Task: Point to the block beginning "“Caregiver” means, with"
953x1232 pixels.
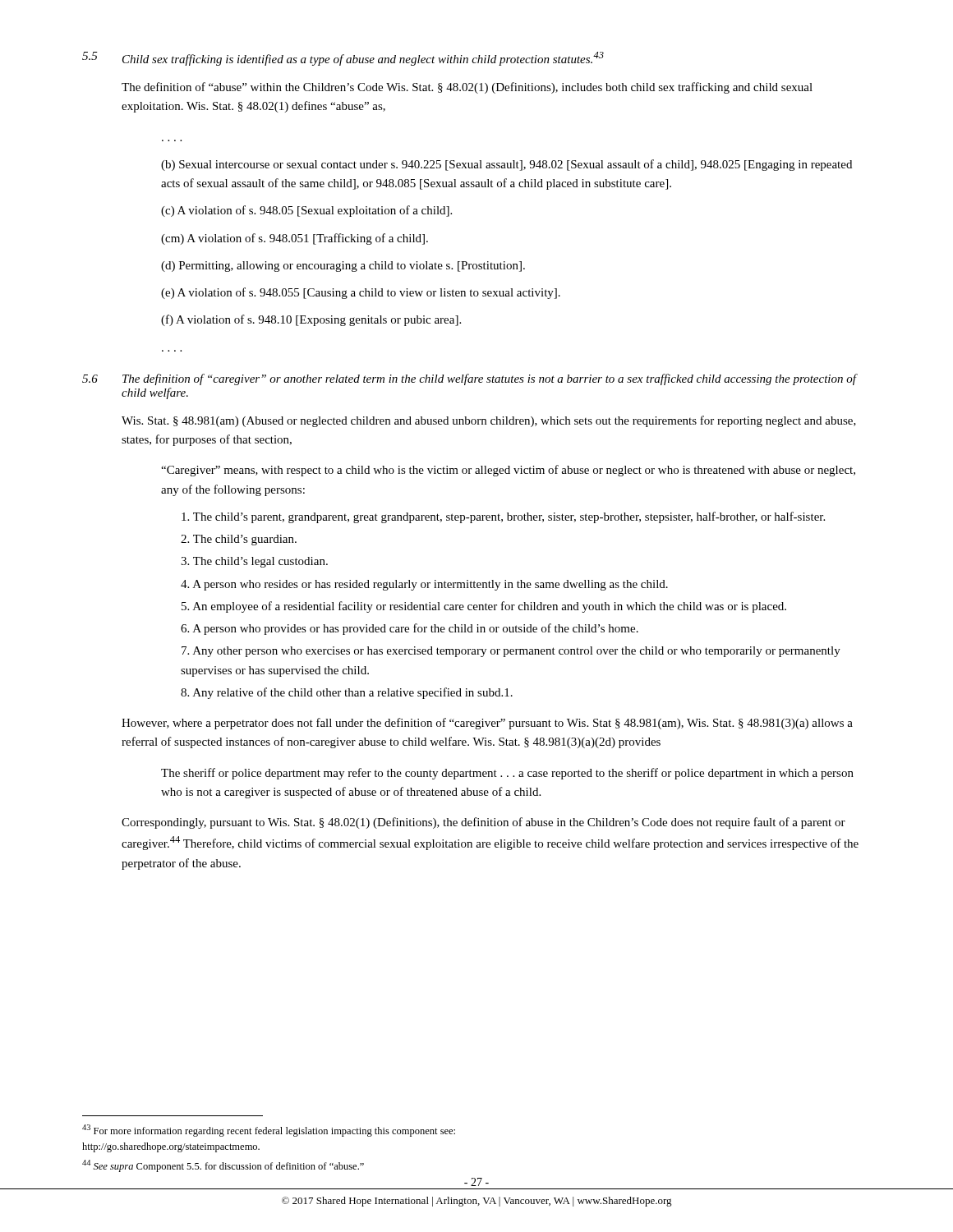Action: point(509,480)
